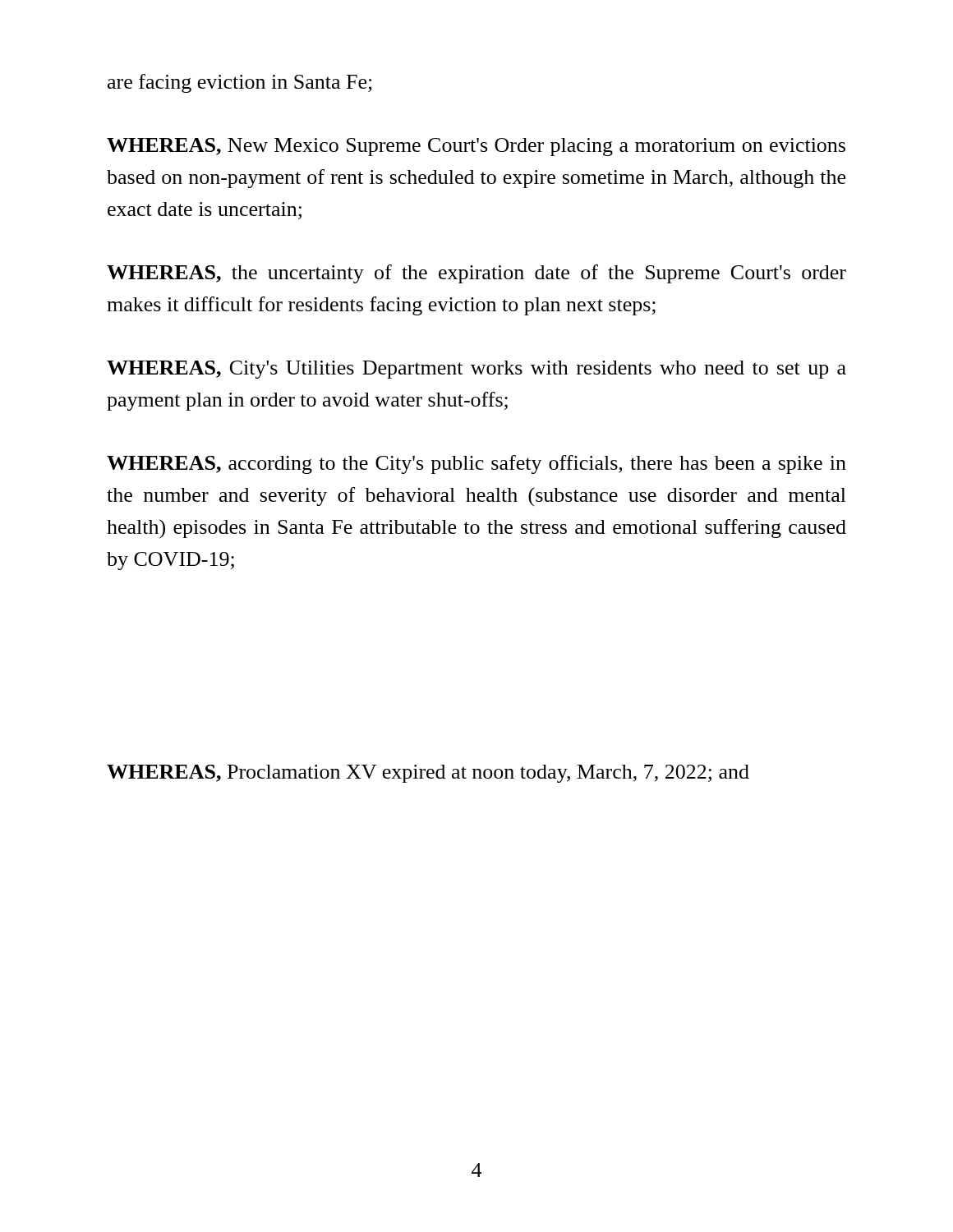
Task: Click on the text block containing "WHEREAS, the uncertainty"
Action: (476, 288)
